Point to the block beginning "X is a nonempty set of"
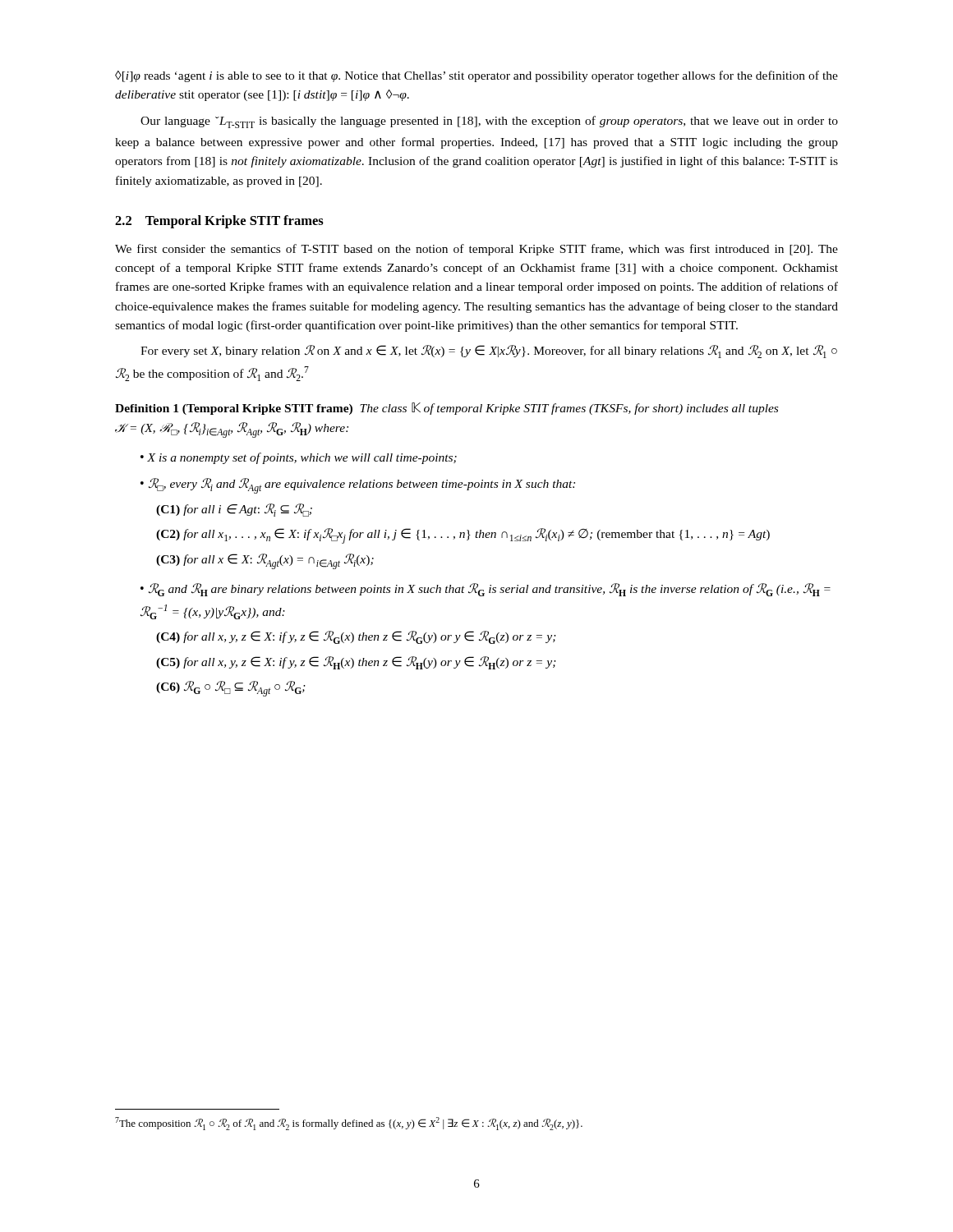Screen dimensions: 1232x953 (x=302, y=457)
